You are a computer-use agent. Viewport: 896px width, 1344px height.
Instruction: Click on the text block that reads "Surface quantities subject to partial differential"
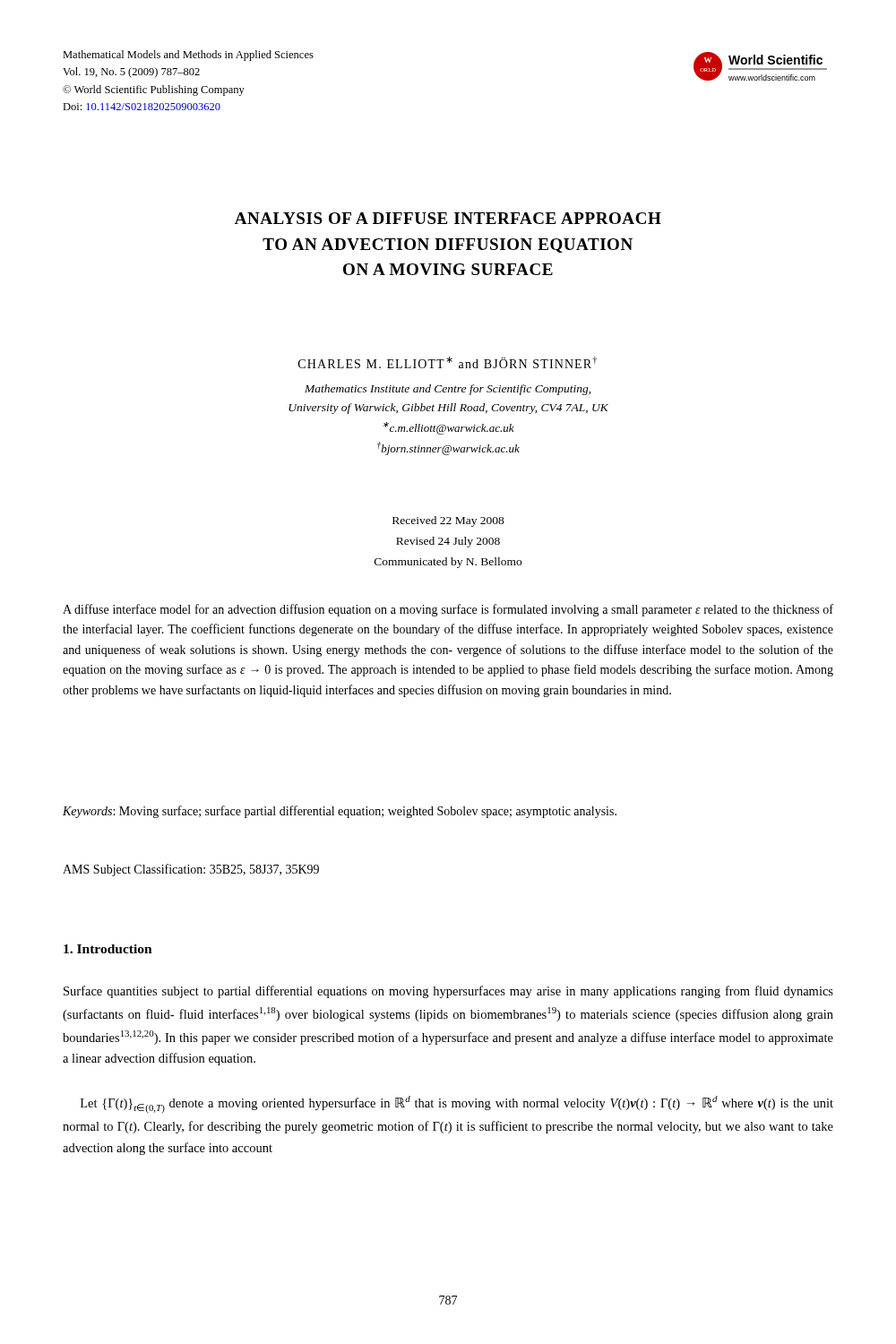click(x=448, y=992)
